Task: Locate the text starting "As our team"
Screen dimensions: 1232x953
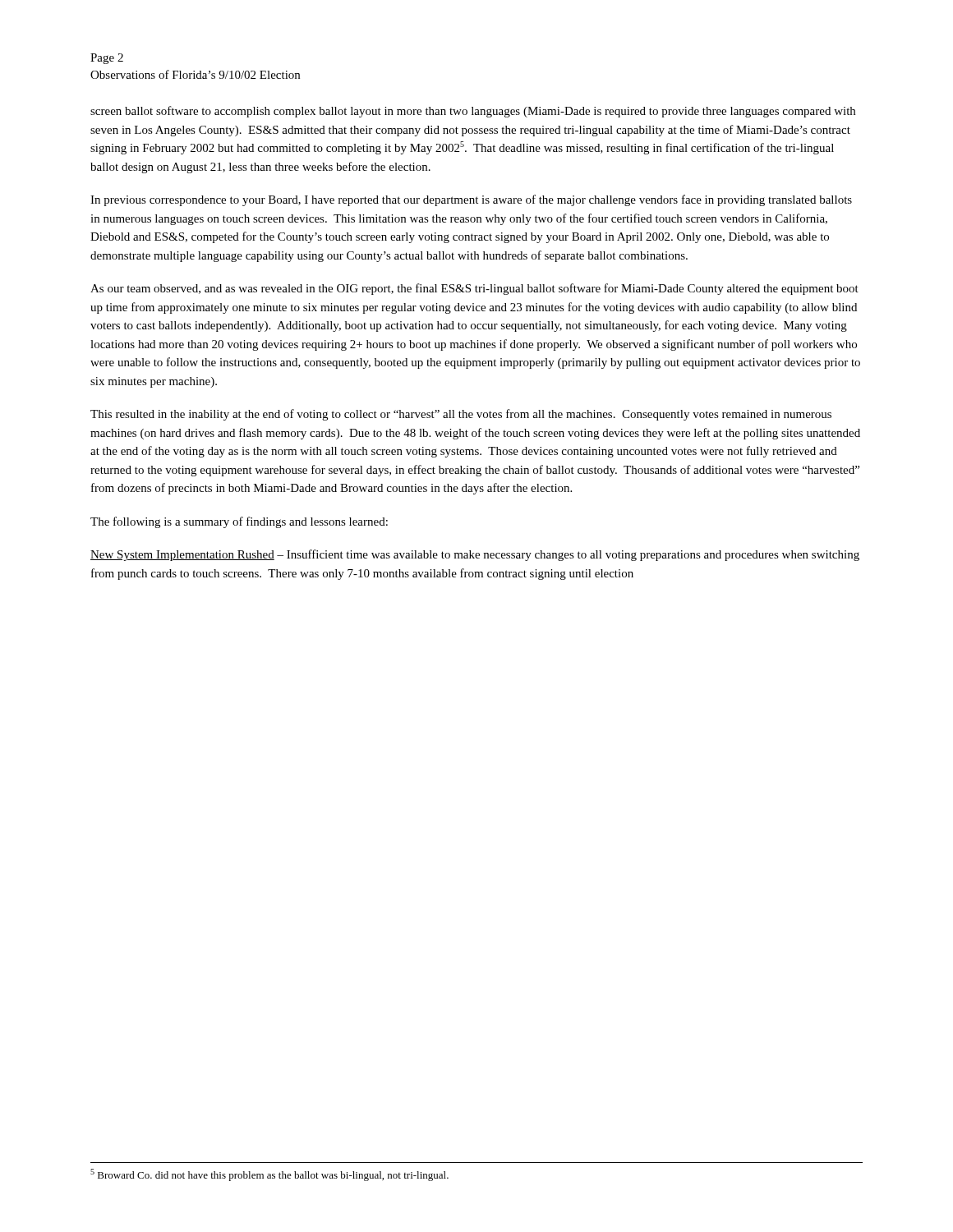Action: (x=475, y=334)
